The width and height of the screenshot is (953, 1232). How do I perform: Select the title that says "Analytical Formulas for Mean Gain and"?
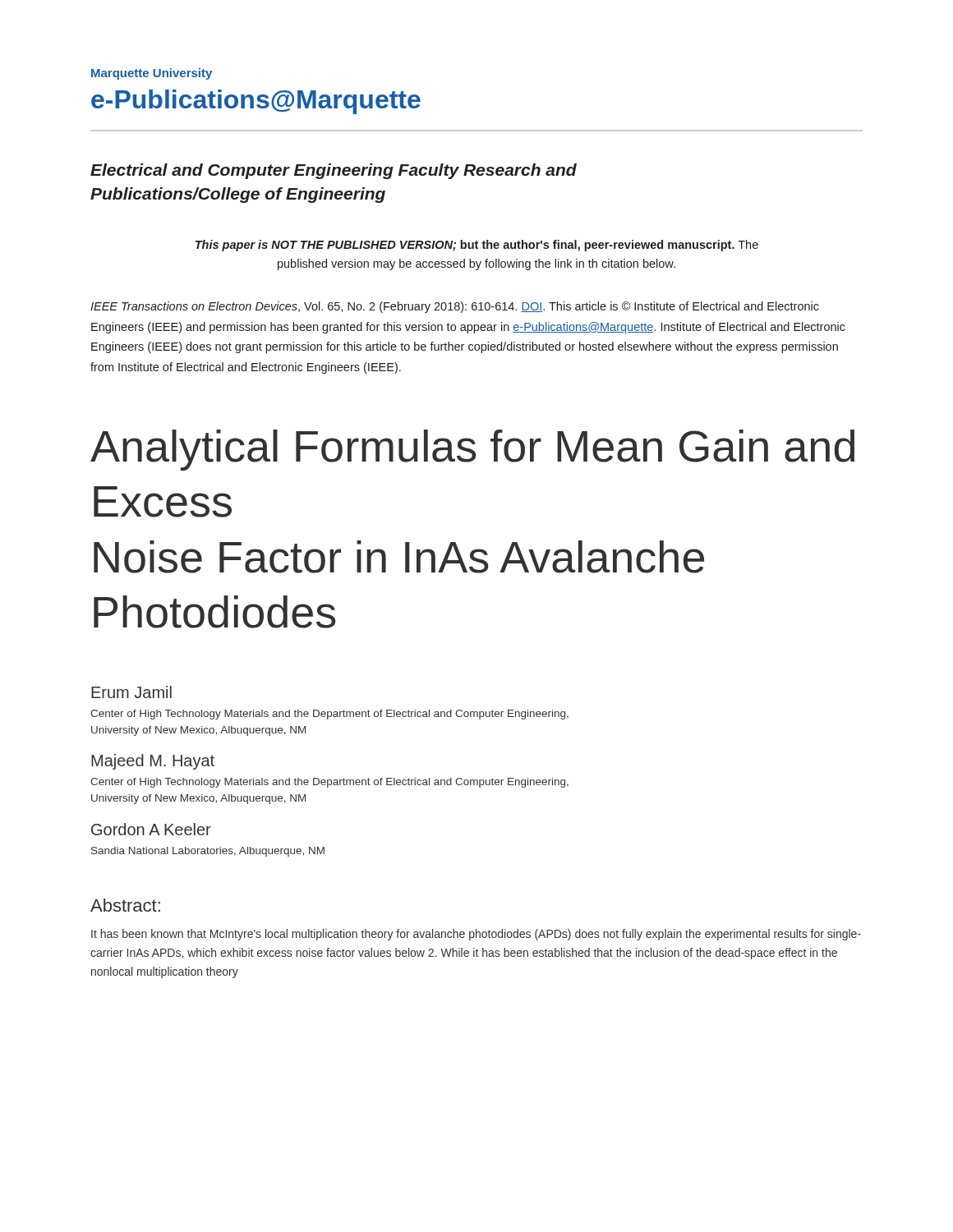pyautogui.click(x=472, y=450)
